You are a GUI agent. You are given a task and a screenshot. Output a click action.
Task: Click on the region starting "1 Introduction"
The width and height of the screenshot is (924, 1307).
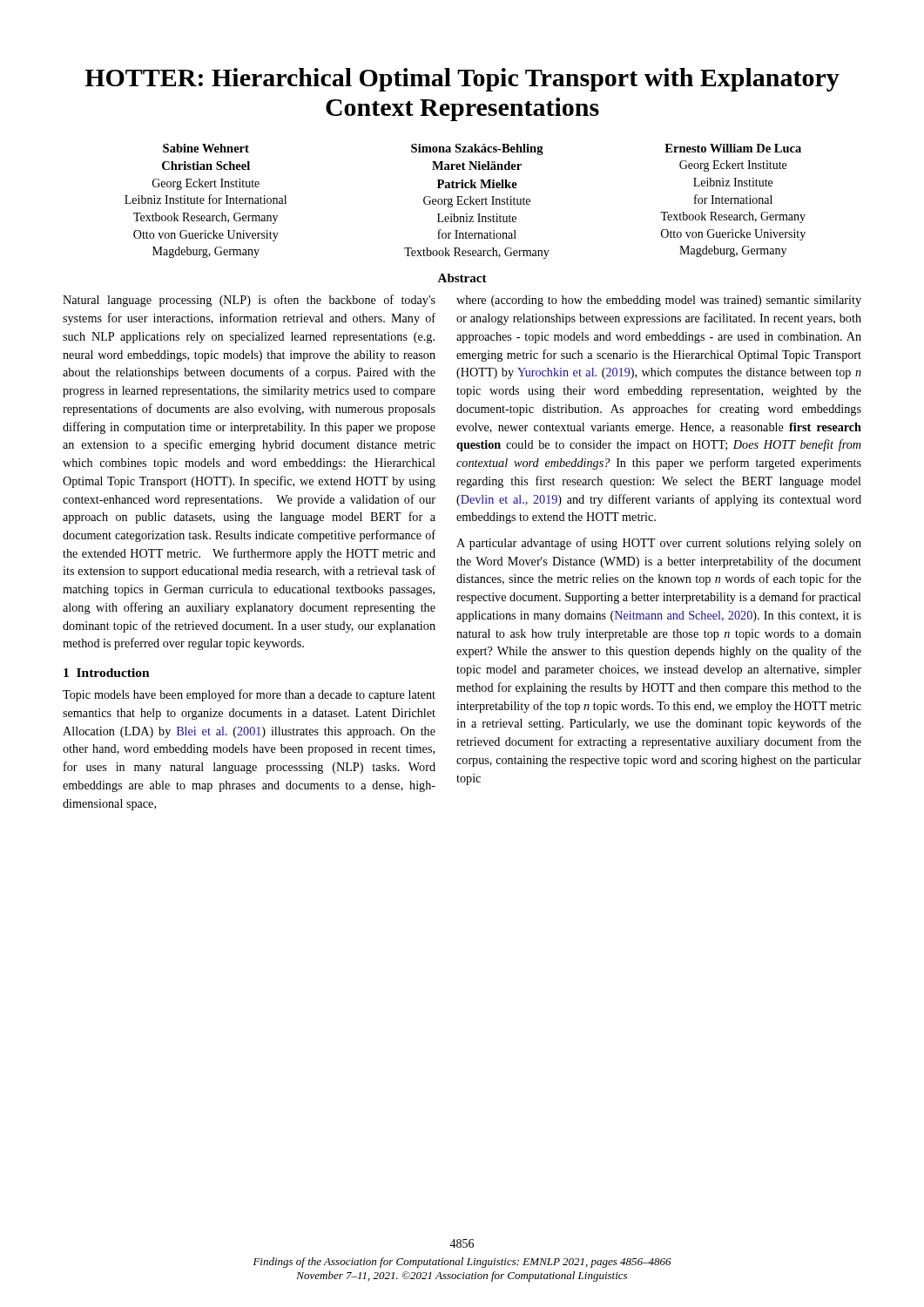coord(107,673)
